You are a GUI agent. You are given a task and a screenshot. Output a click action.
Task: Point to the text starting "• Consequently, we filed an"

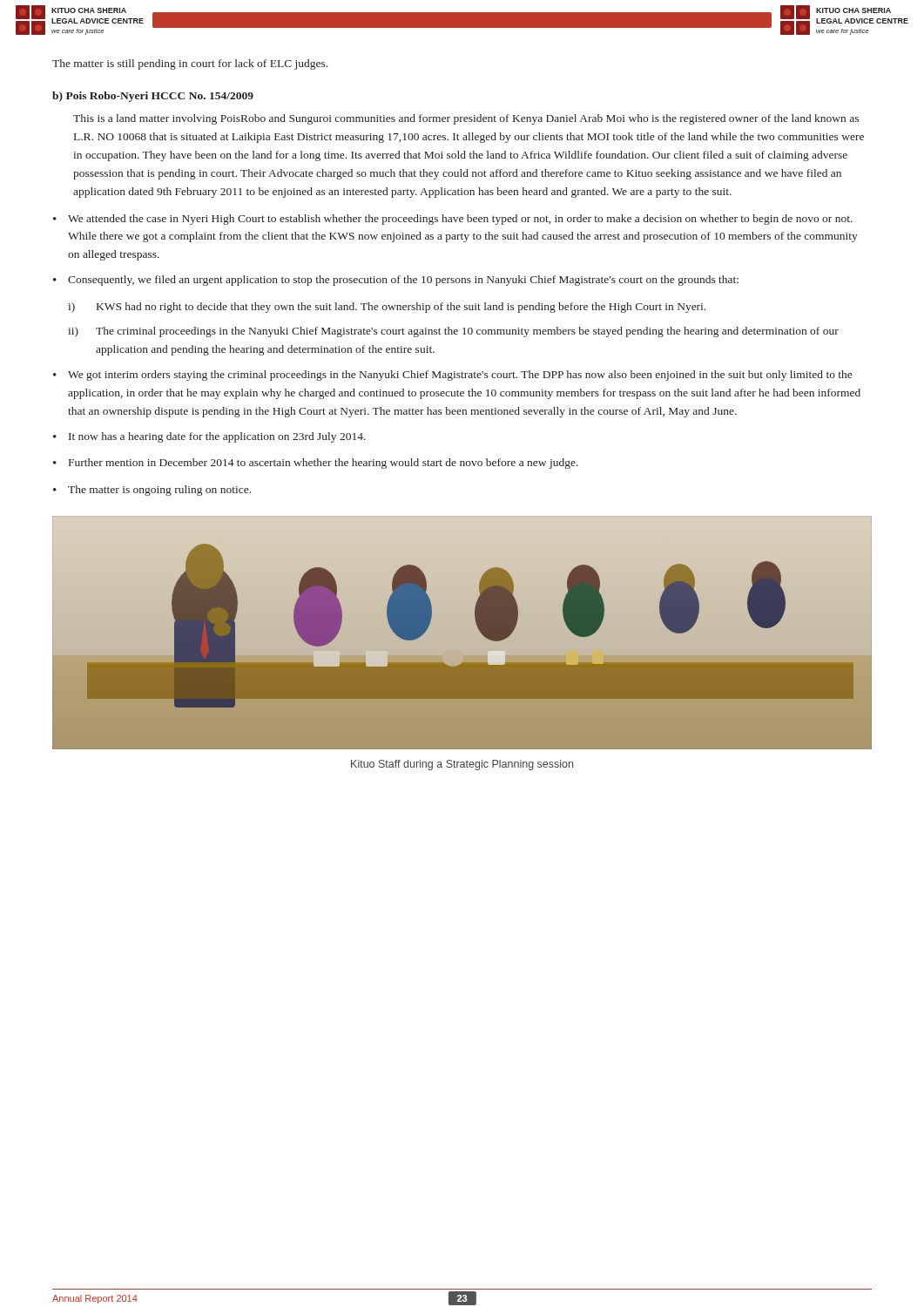396,281
